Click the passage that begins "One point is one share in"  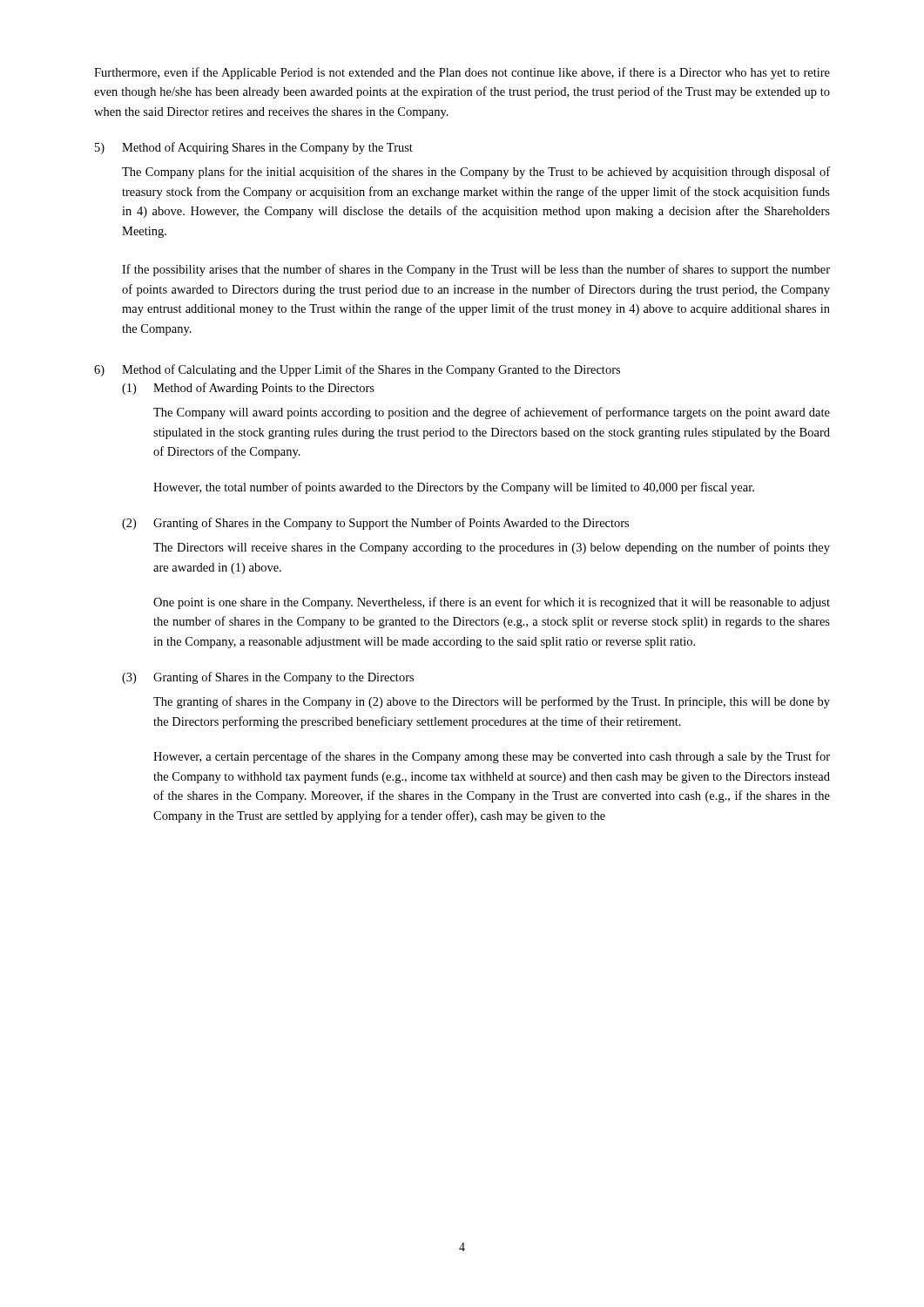click(x=492, y=622)
